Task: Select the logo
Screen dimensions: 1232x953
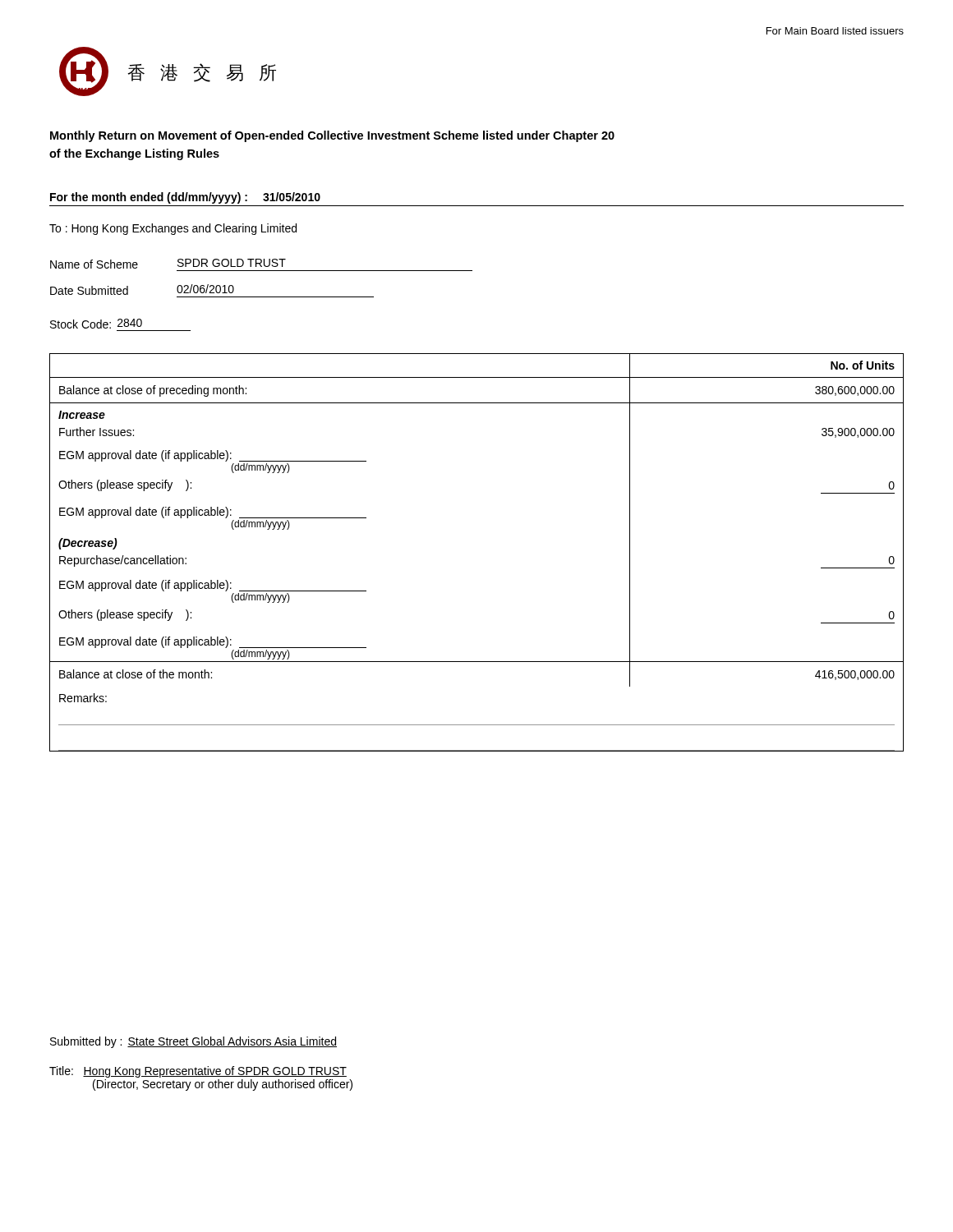Action: click(166, 73)
